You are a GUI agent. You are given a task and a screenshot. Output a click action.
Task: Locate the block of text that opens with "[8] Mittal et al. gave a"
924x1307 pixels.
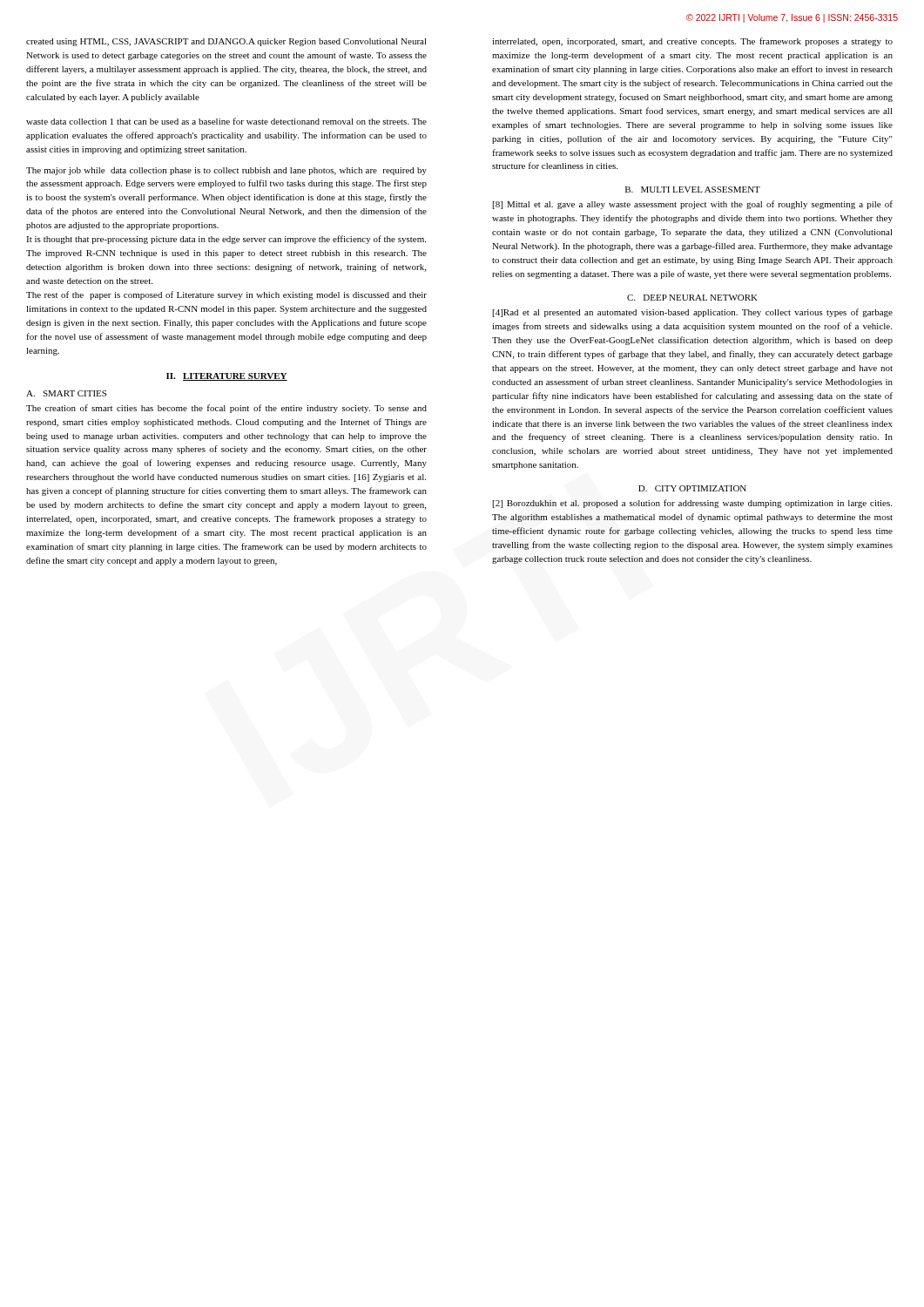point(692,239)
